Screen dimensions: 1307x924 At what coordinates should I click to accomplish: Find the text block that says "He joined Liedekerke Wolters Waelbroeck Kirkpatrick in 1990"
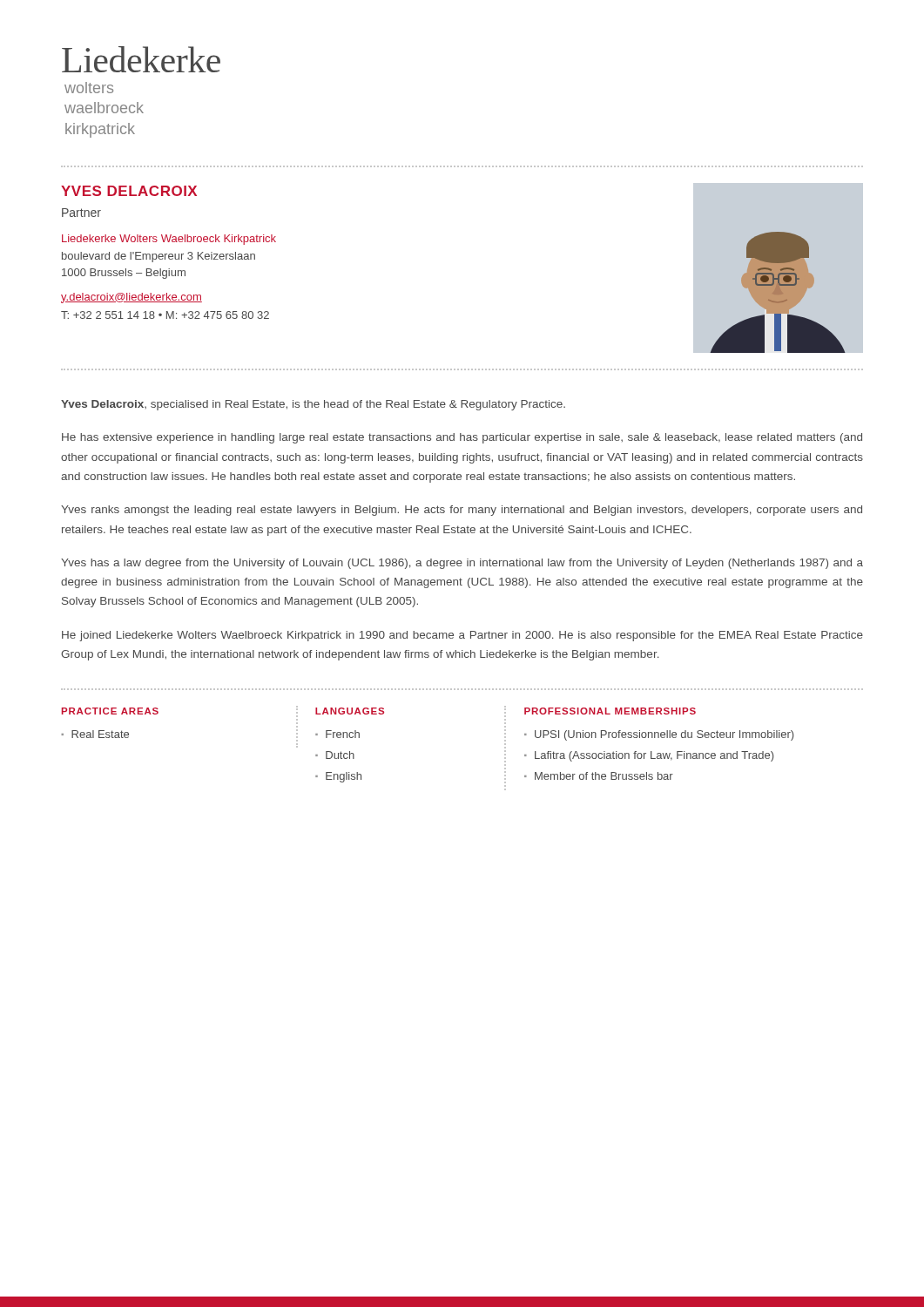click(x=462, y=644)
